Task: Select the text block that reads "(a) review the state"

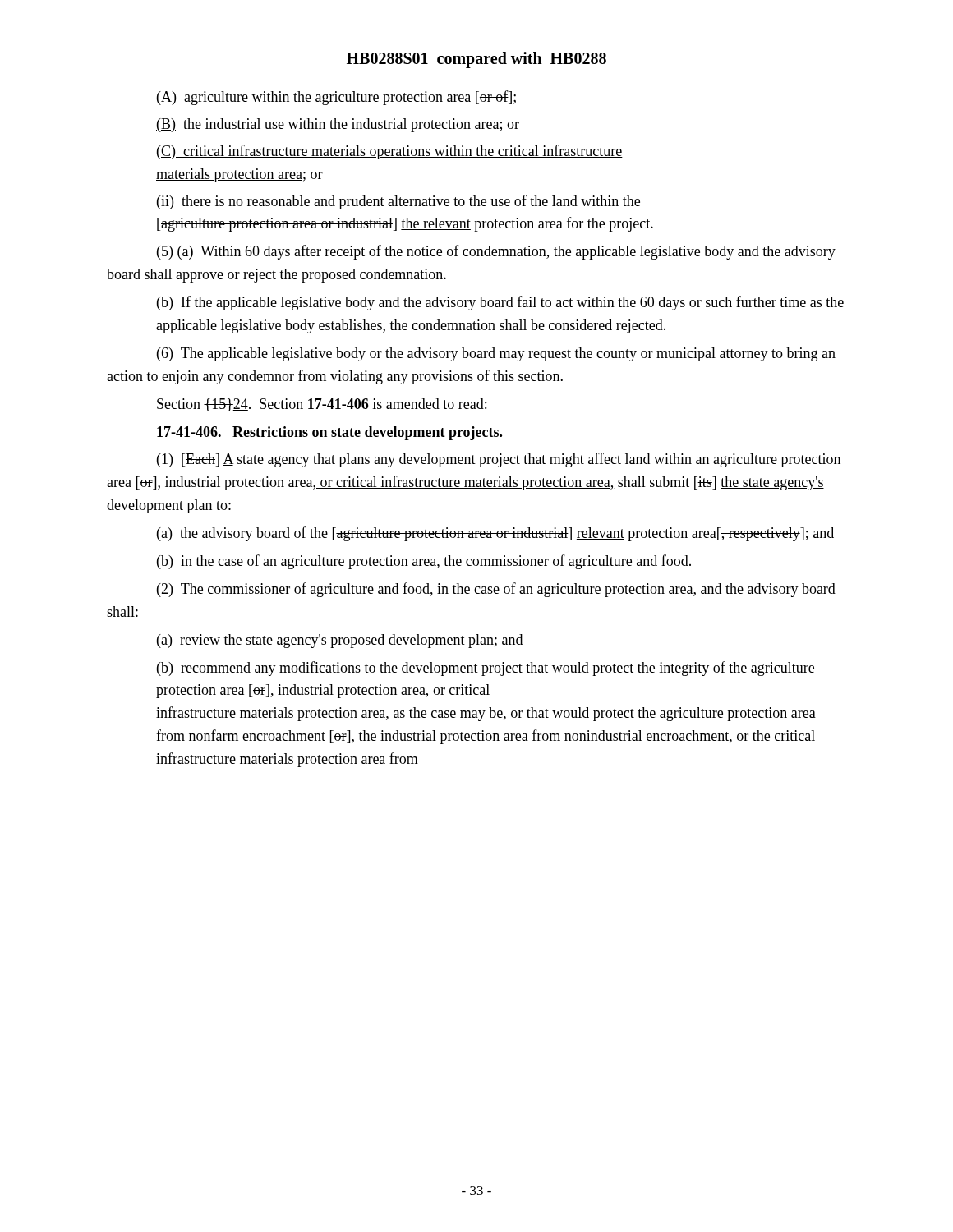Action: pyautogui.click(x=340, y=640)
